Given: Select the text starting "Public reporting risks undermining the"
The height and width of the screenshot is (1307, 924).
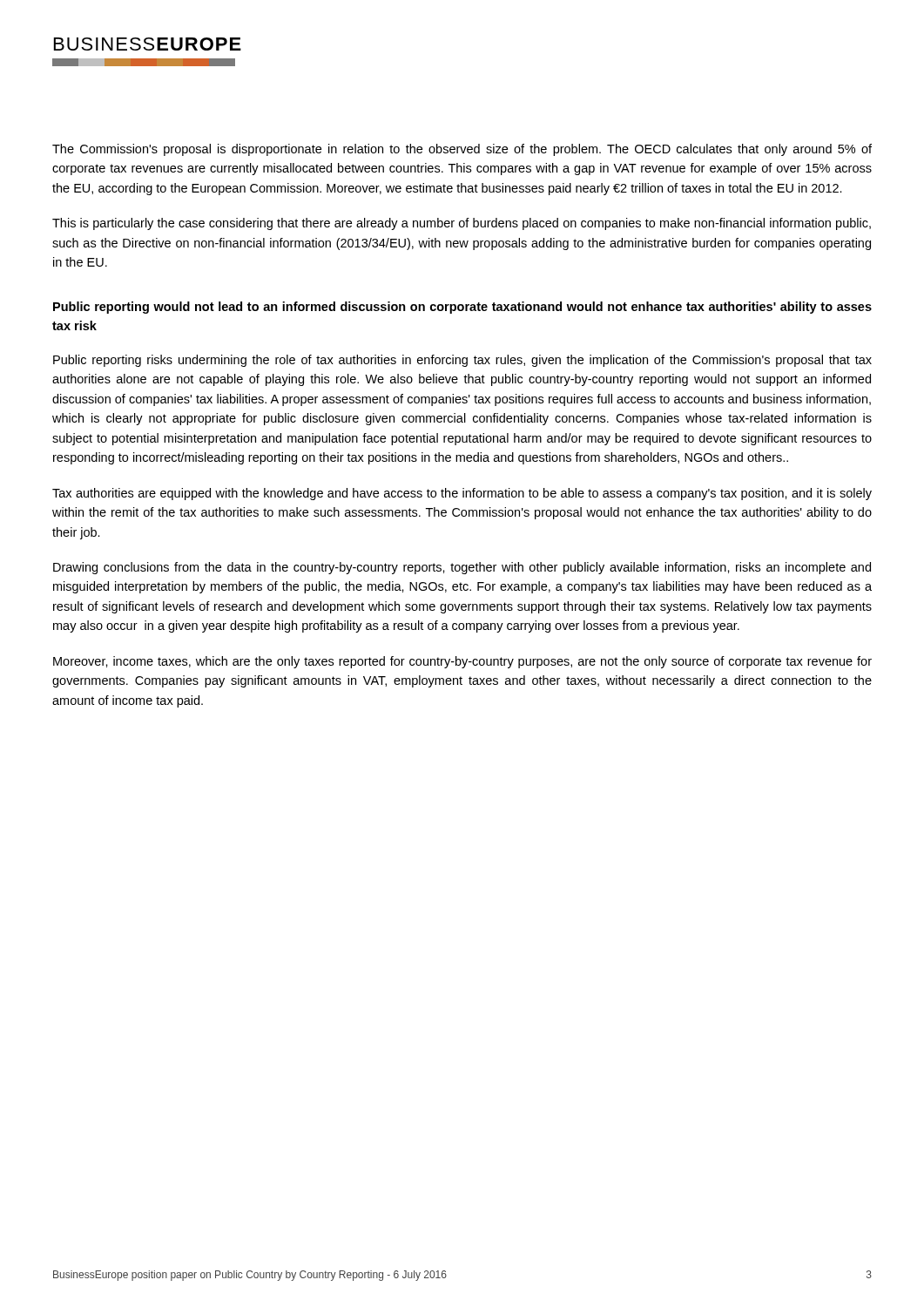Looking at the screenshot, I should (x=462, y=409).
